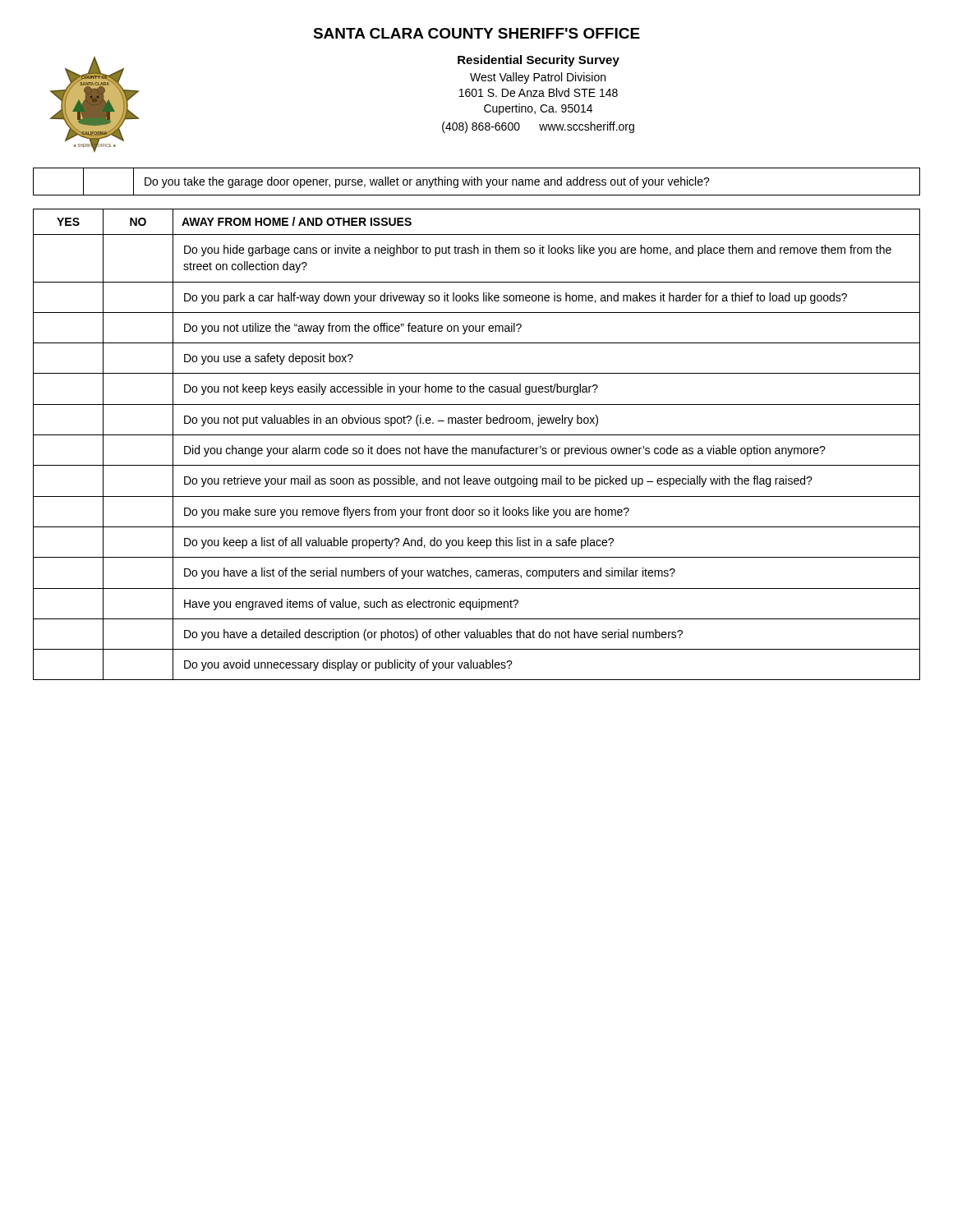
Task: Select the text block that says "Do you take the garage door opener,"
Action: 427,182
